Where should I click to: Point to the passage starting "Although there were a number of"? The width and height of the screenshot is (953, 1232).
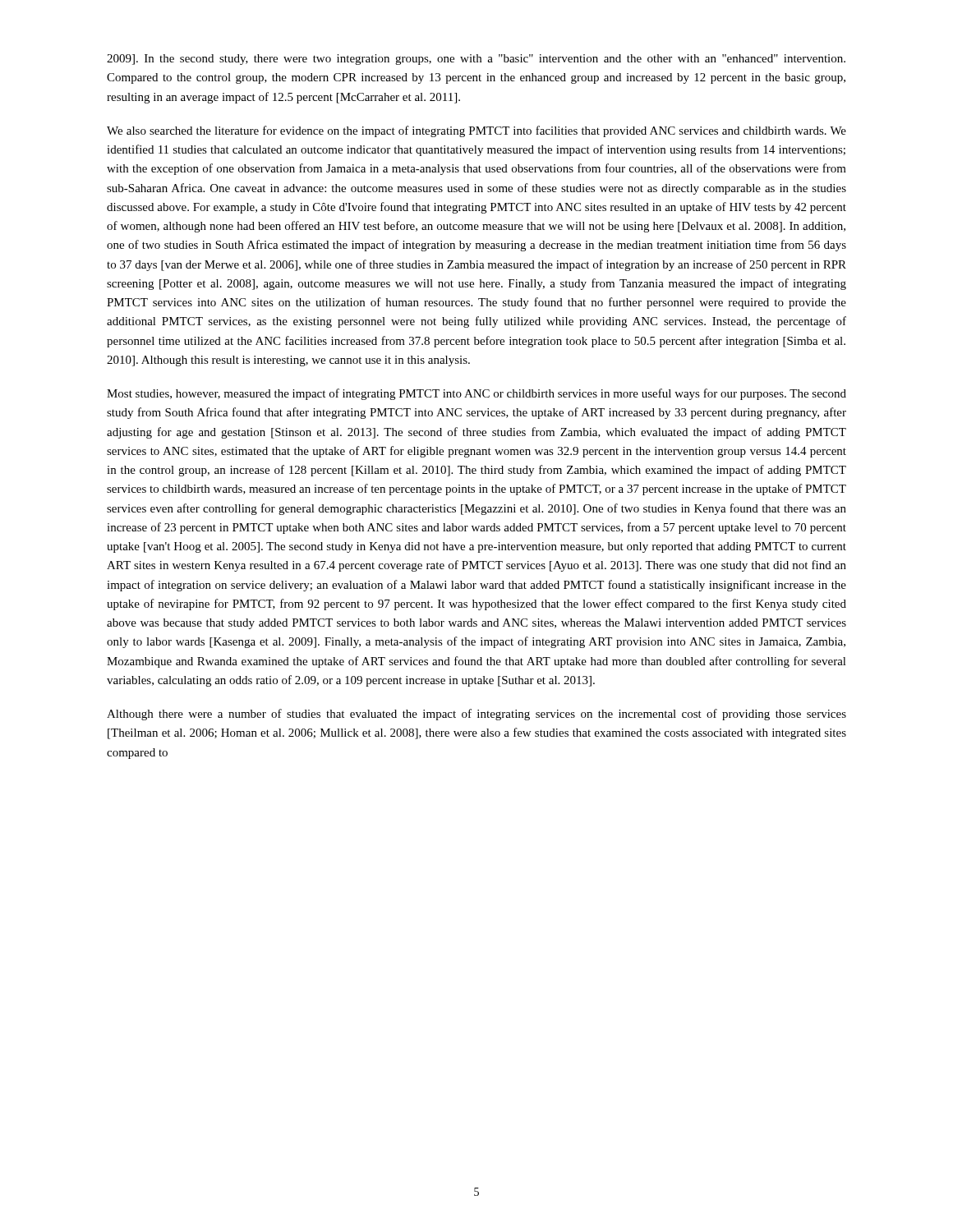click(x=476, y=733)
